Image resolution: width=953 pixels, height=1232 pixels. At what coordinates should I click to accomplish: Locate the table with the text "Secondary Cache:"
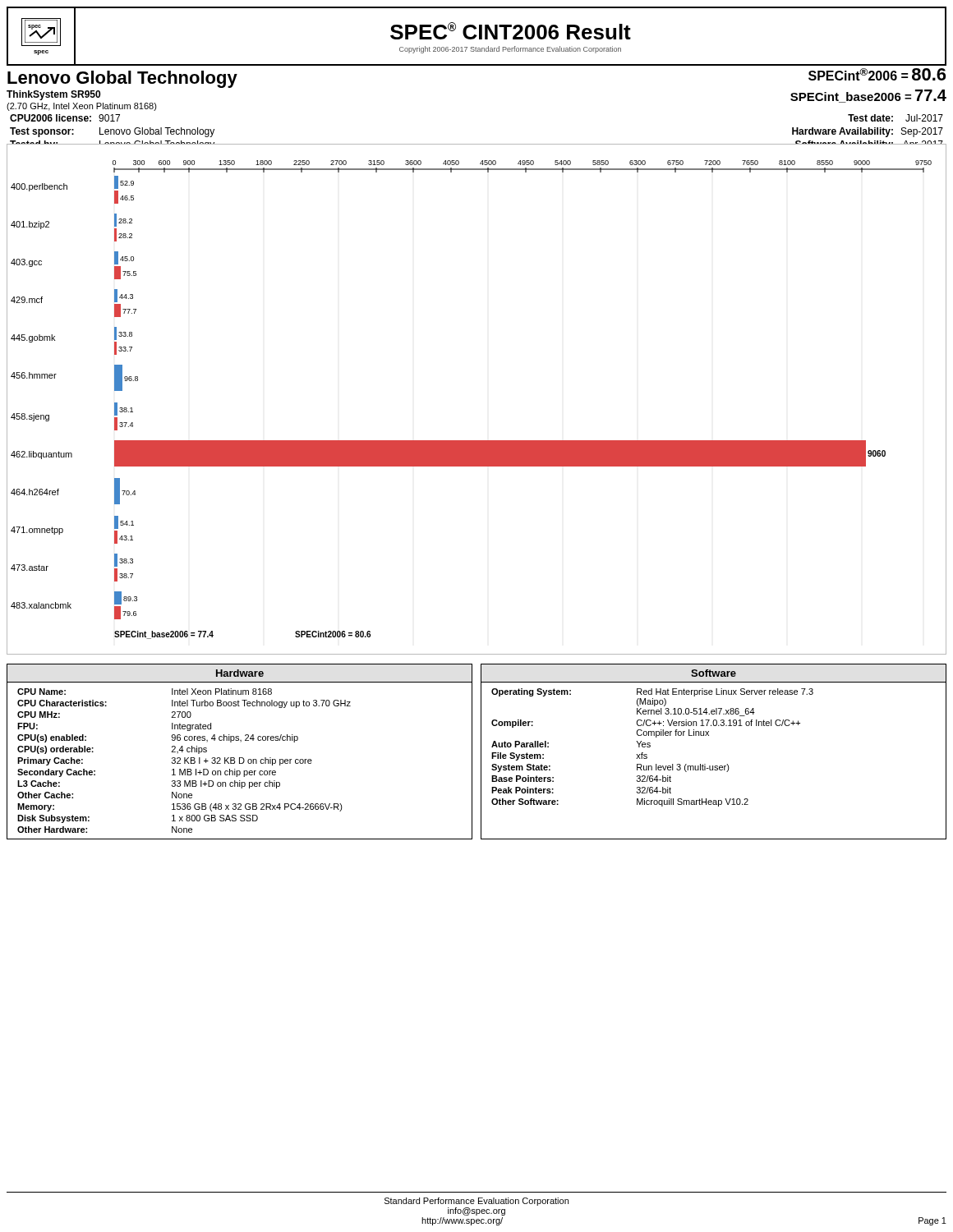pyautogui.click(x=239, y=752)
